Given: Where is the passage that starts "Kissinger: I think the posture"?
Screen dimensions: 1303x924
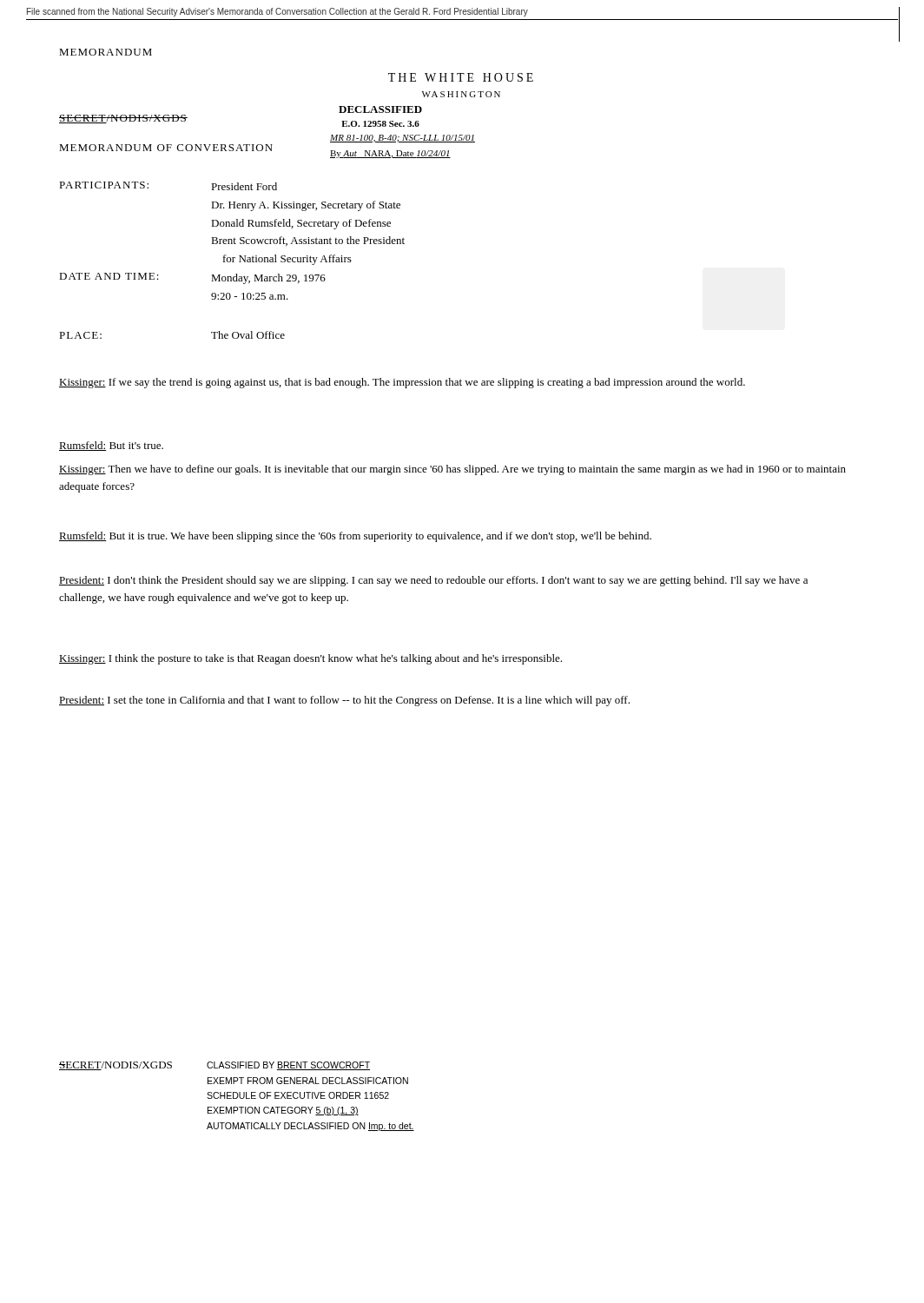Looking at the screenshot, I should [x=311, y=658].
